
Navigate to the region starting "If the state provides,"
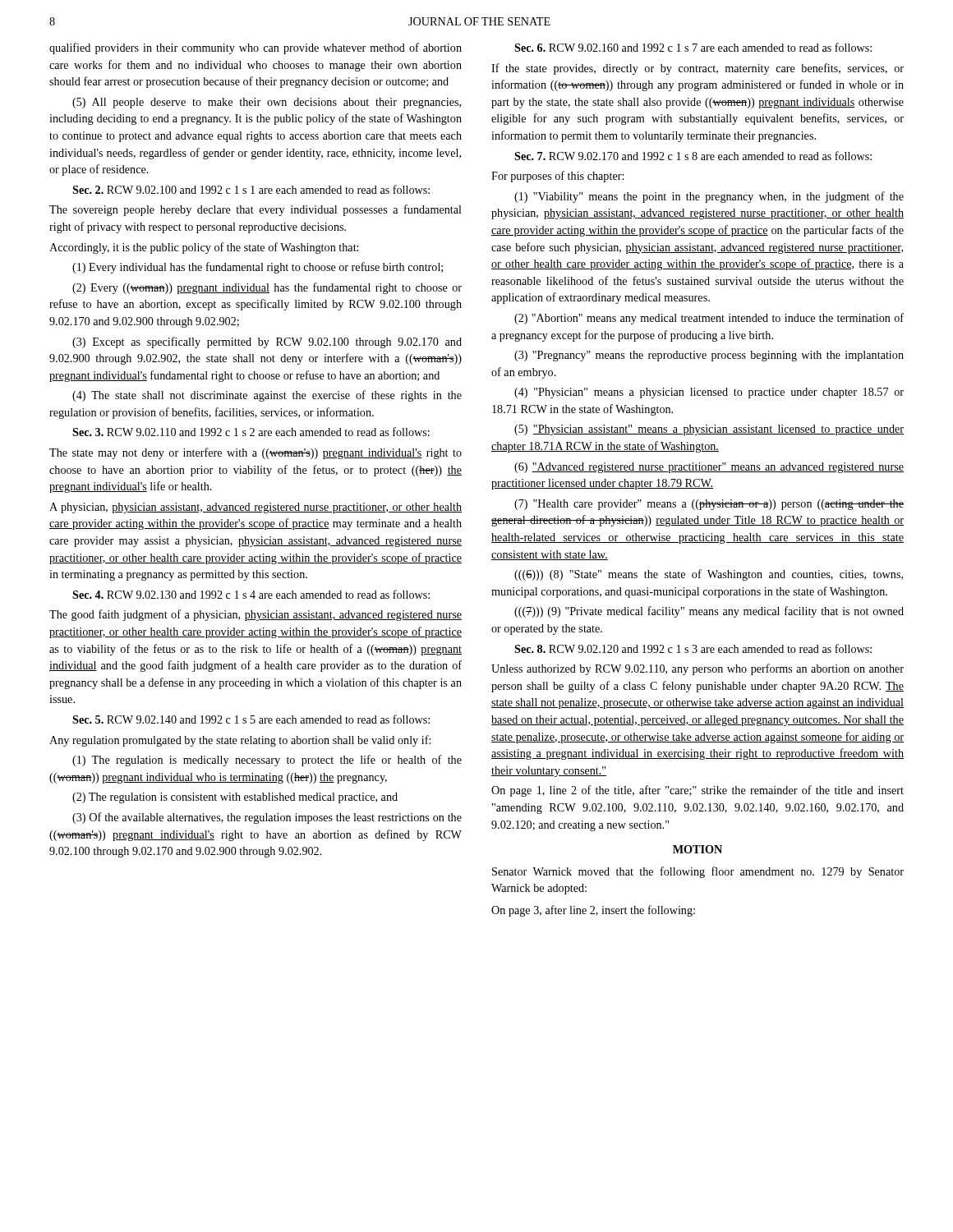pyautogui.click(x=698, y=102)
